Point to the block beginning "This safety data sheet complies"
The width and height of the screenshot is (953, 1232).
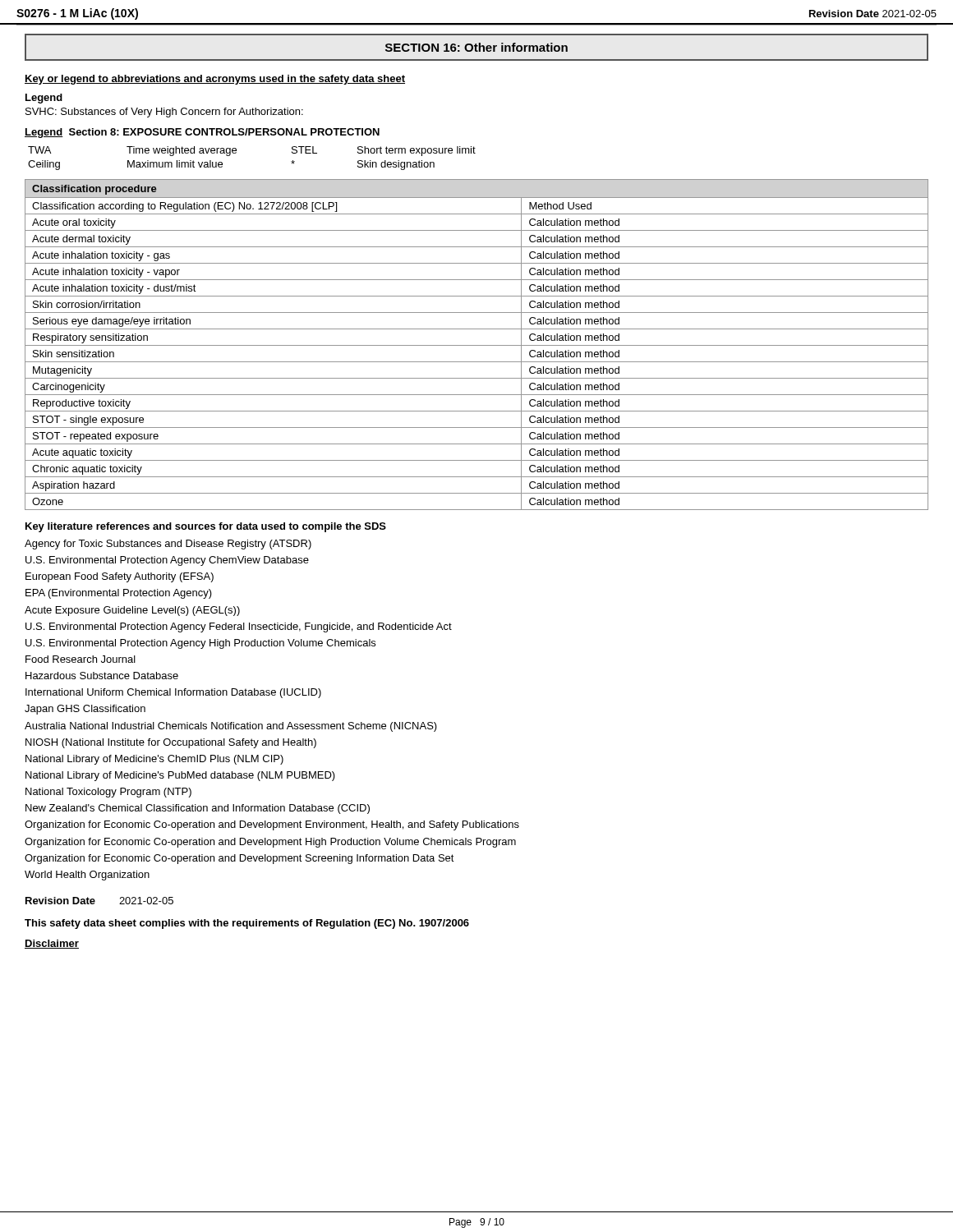tap(247, 923)
